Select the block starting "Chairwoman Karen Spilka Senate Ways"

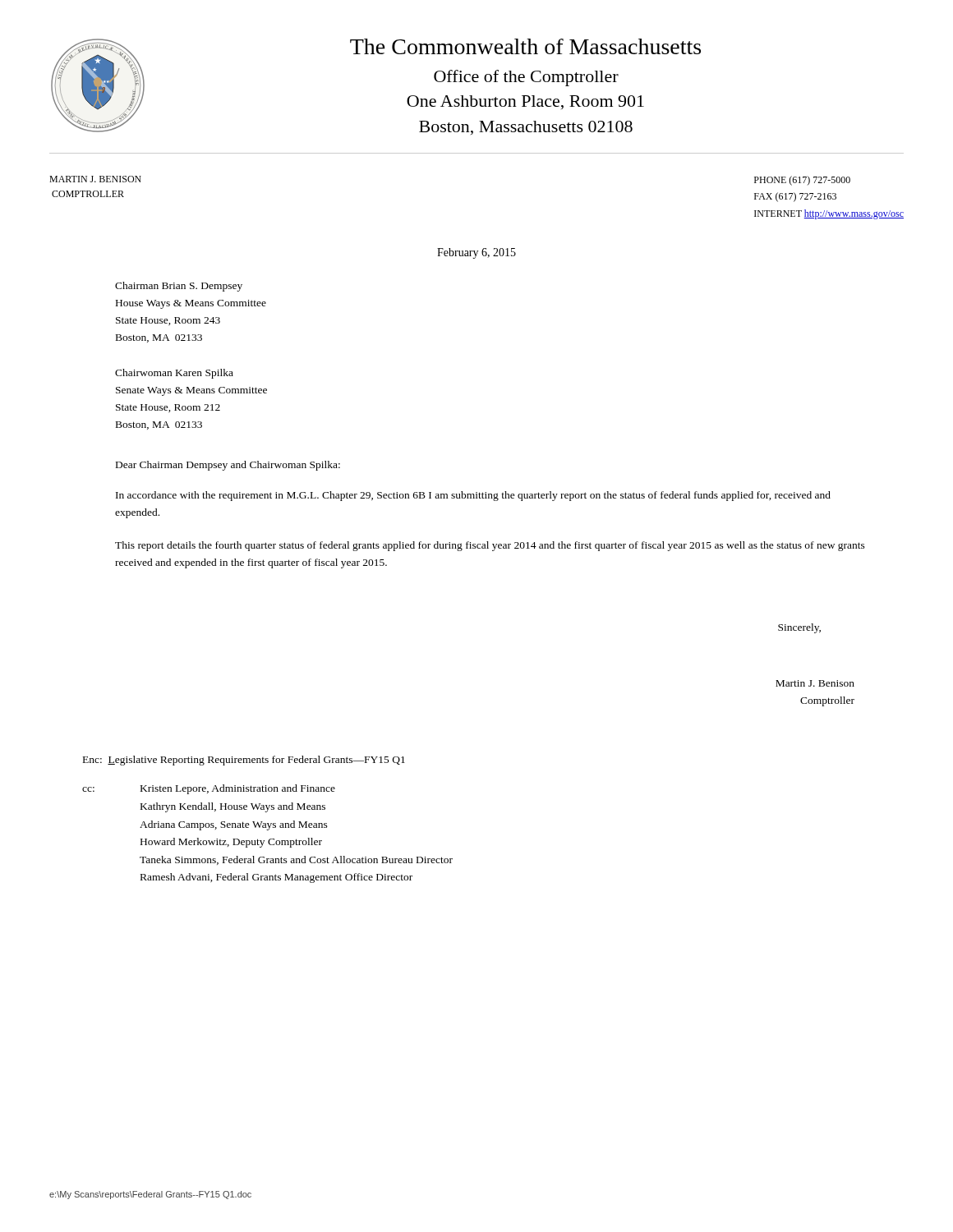tap(191, 398)
